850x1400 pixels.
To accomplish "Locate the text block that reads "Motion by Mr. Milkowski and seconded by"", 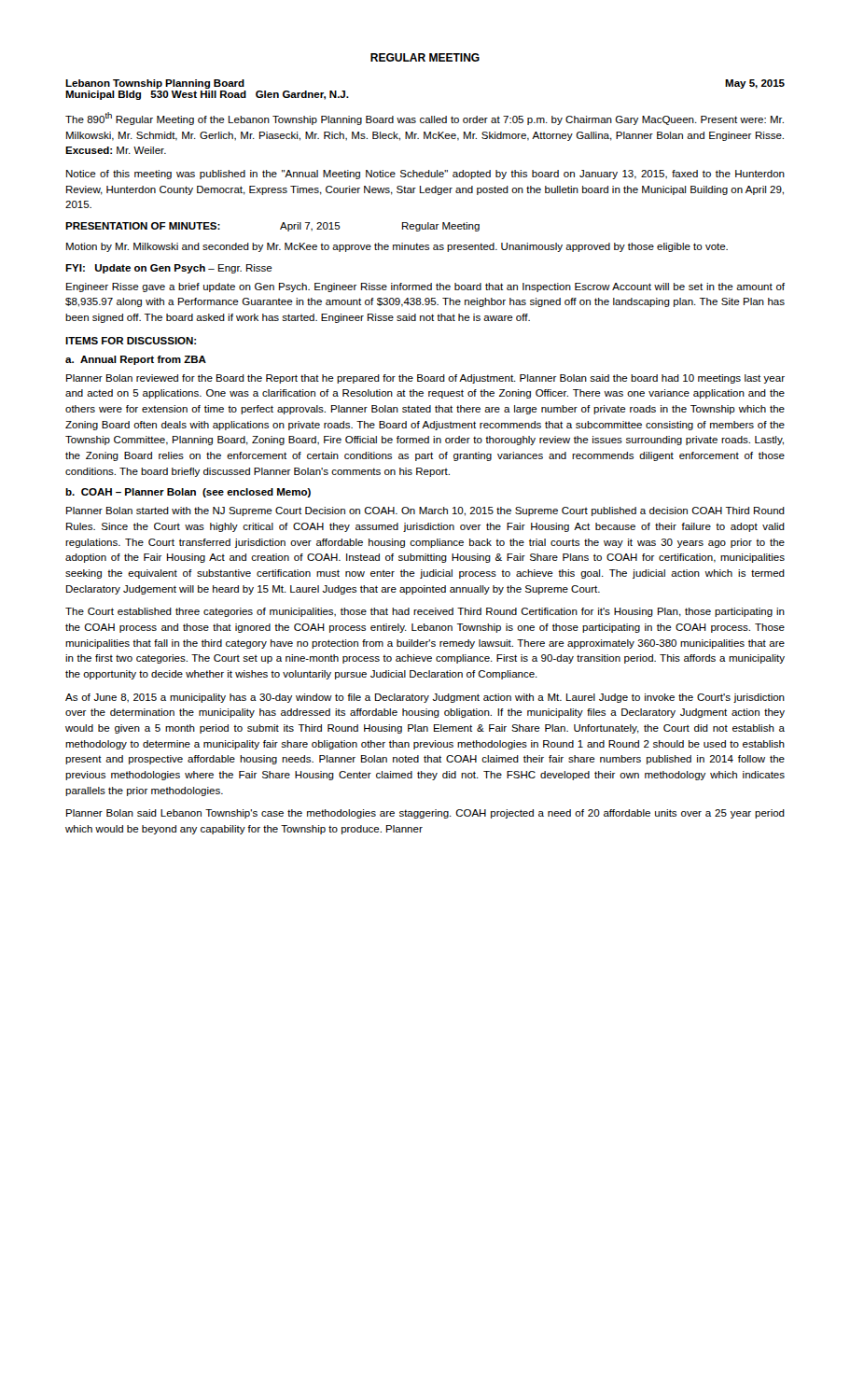I will coord(425,247).
